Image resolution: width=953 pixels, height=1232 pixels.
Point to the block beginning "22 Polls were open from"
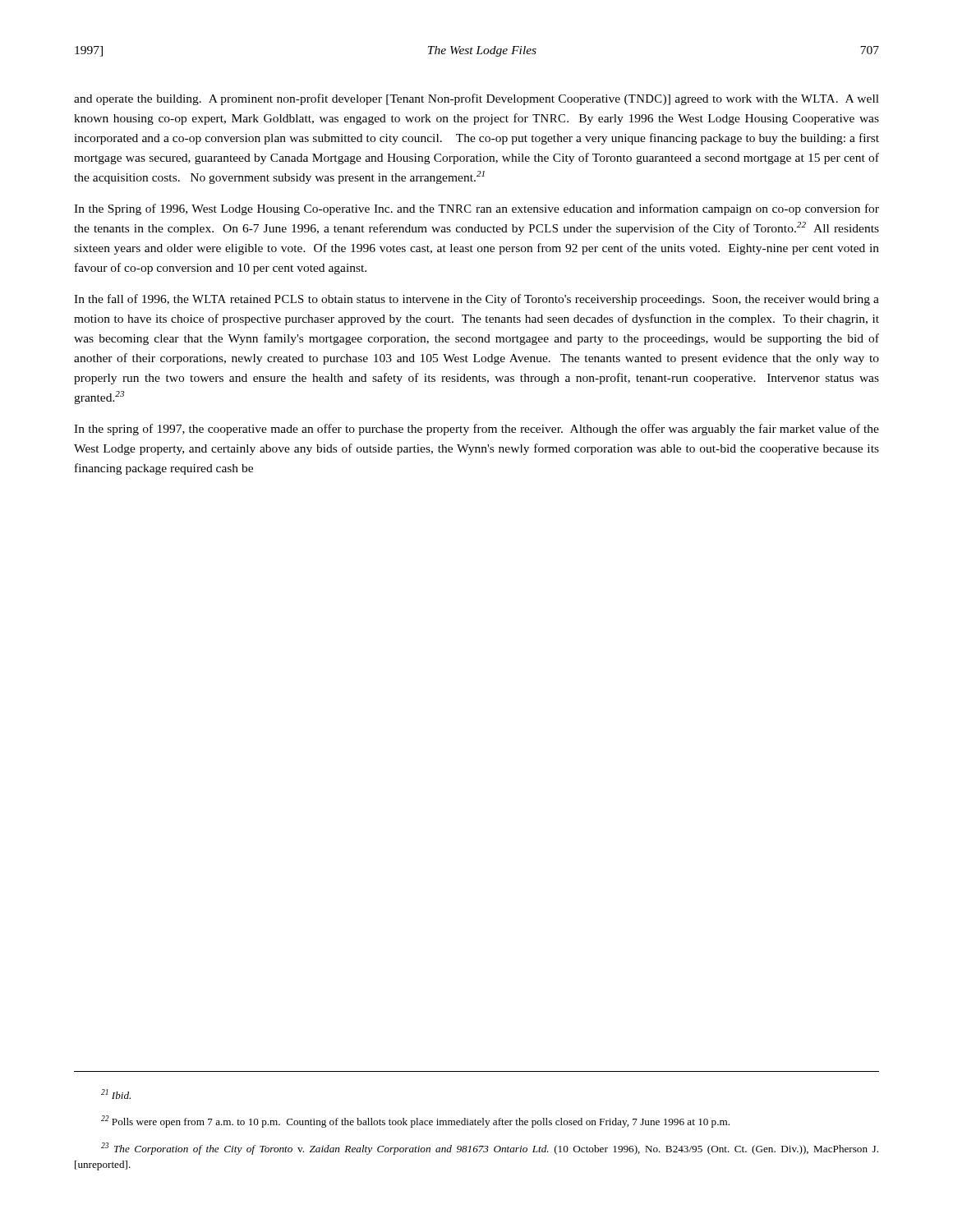(476, 1122)
